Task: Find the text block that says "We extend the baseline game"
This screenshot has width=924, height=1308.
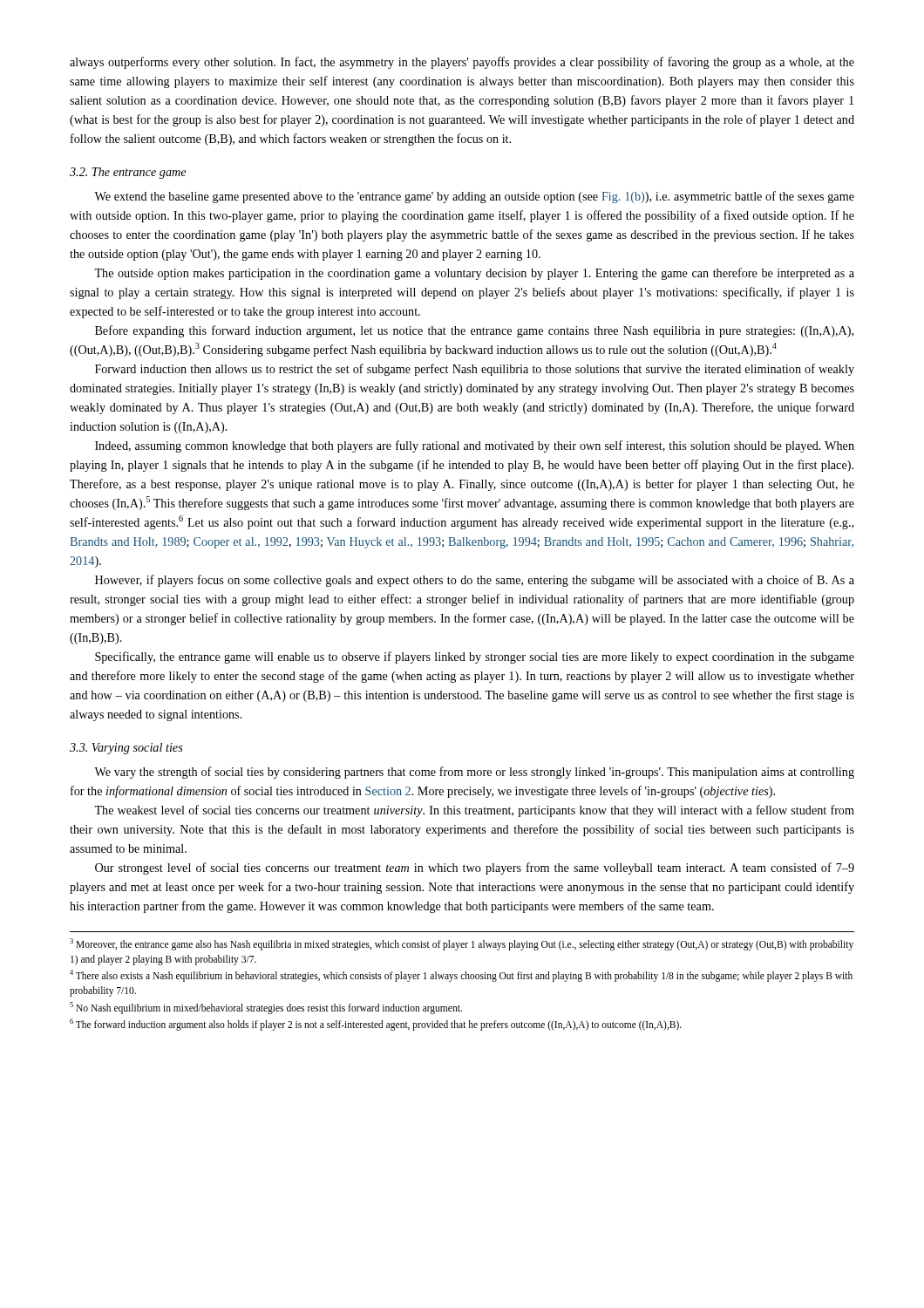Action: pyautogui.click(x=462, y=455)
